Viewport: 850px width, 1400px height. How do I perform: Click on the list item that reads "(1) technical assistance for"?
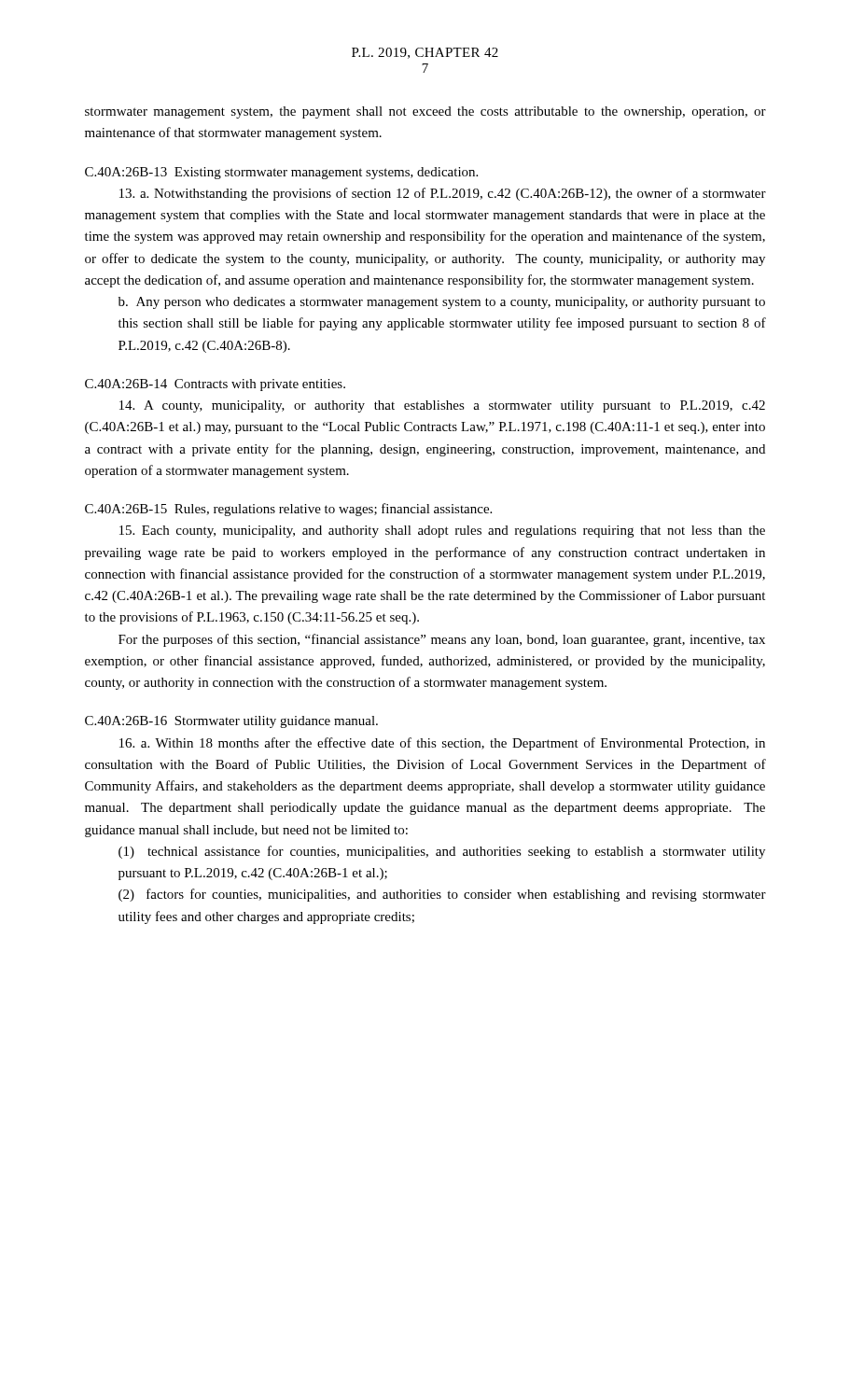[442, 862]
